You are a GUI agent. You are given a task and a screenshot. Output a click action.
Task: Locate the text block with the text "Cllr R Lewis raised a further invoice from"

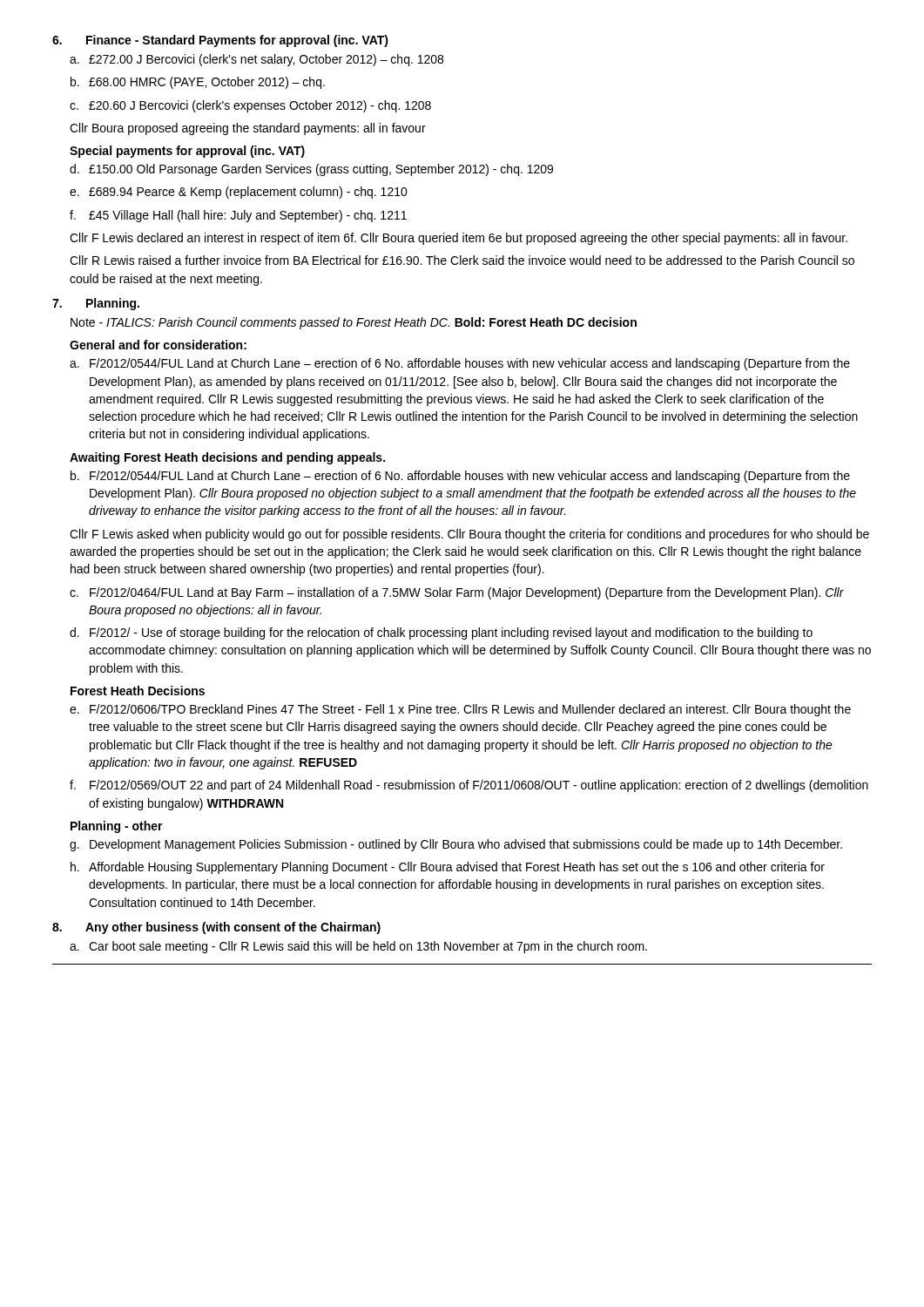pyautogui.click(x=462, y=270)
